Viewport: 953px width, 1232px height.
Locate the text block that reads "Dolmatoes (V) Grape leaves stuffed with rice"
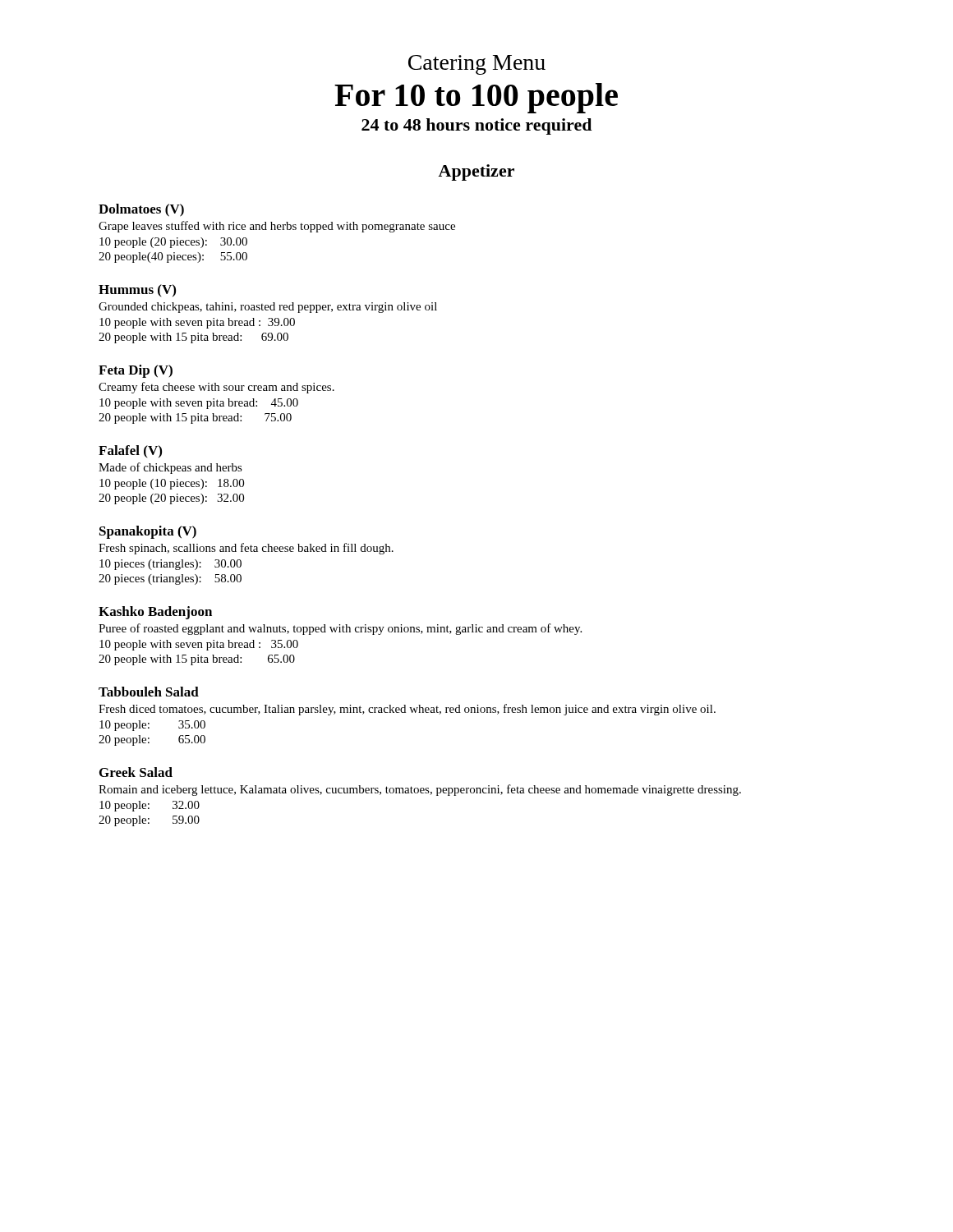[141, 210]
